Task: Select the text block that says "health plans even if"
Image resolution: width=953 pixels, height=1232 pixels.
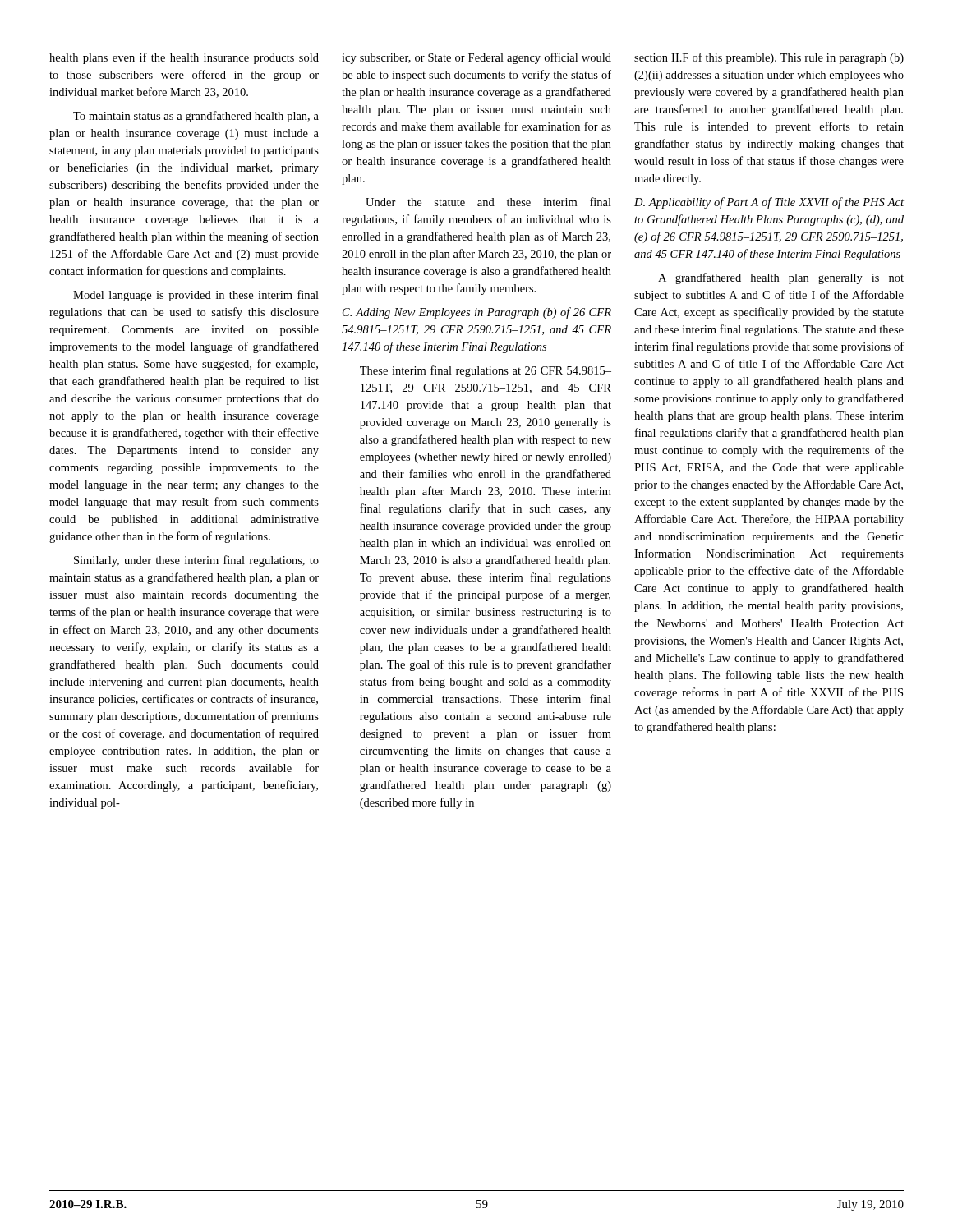Action: (x=184, y=430)
